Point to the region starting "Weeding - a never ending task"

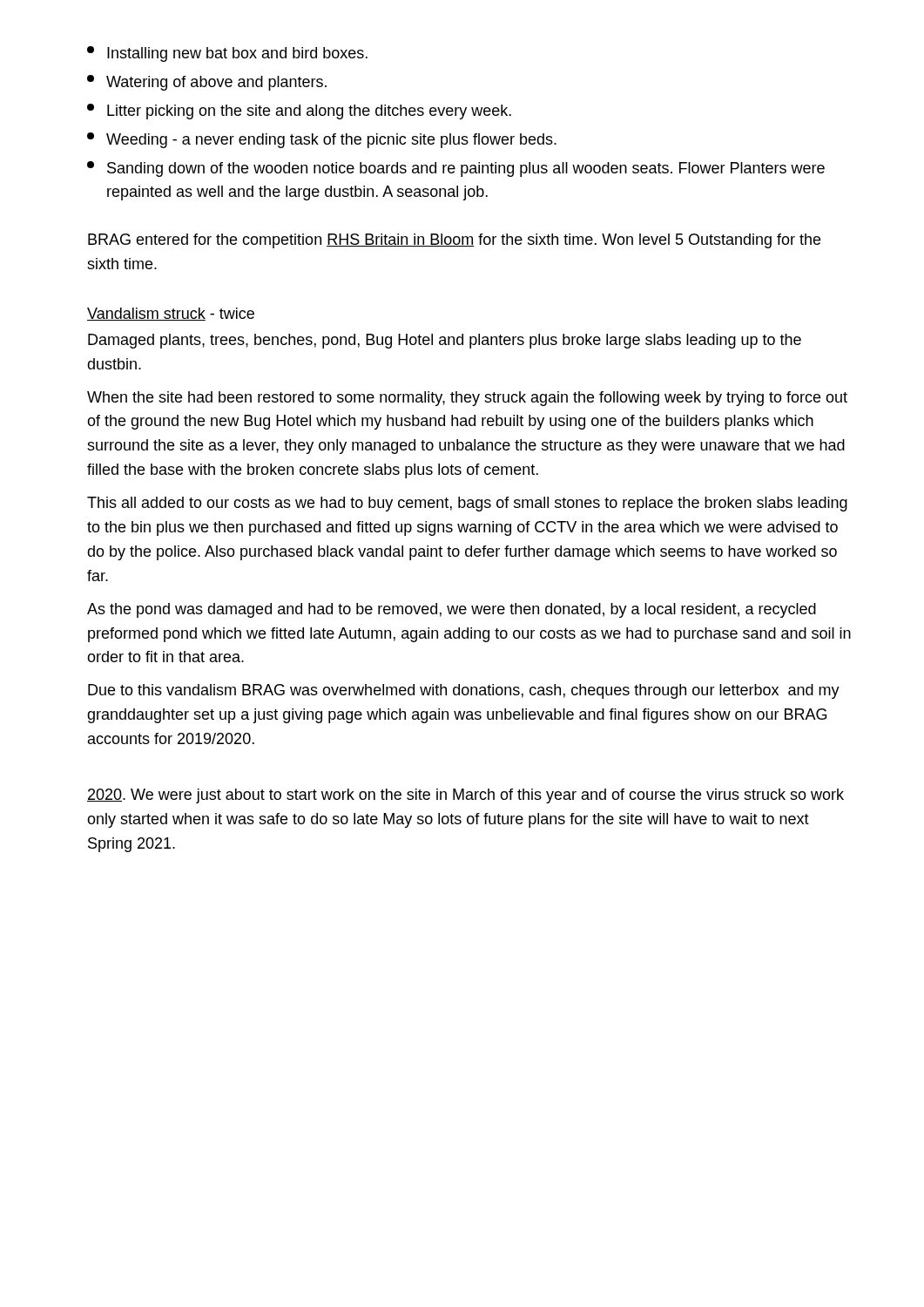click(x=471, y=140)
